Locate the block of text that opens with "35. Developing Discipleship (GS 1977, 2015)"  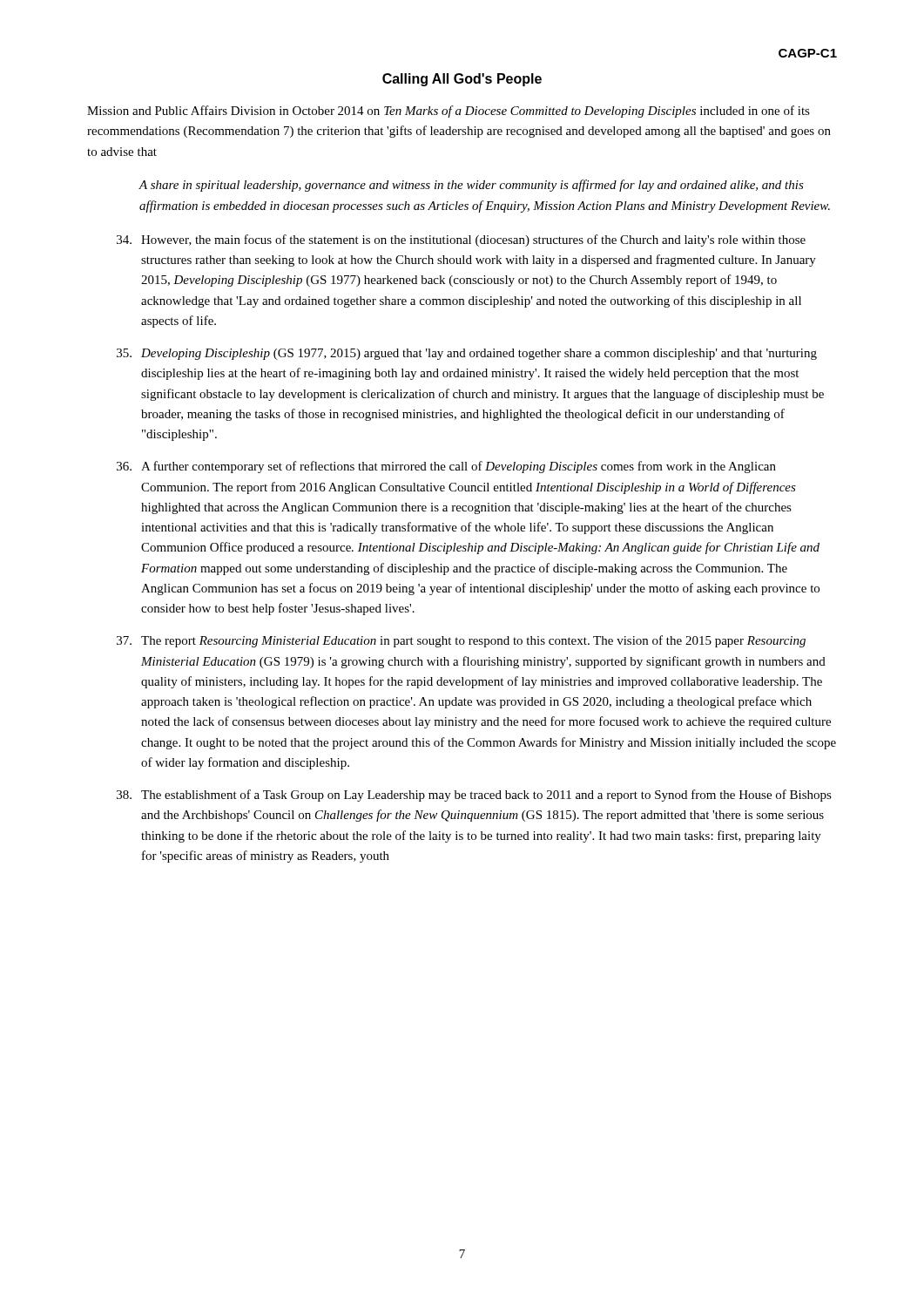click(x=462, y=394)
